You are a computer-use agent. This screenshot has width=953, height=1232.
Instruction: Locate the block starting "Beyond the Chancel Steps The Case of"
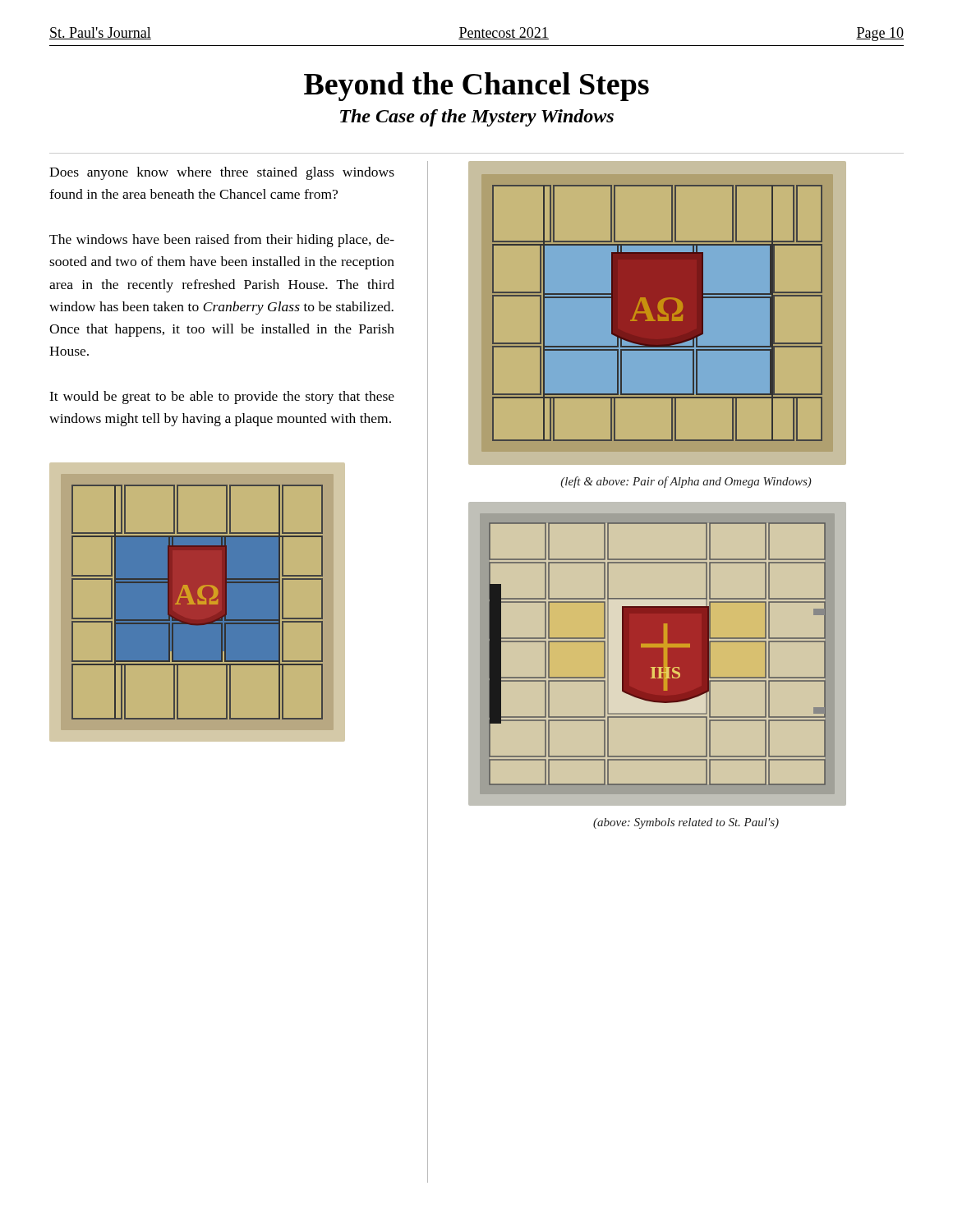476,96
